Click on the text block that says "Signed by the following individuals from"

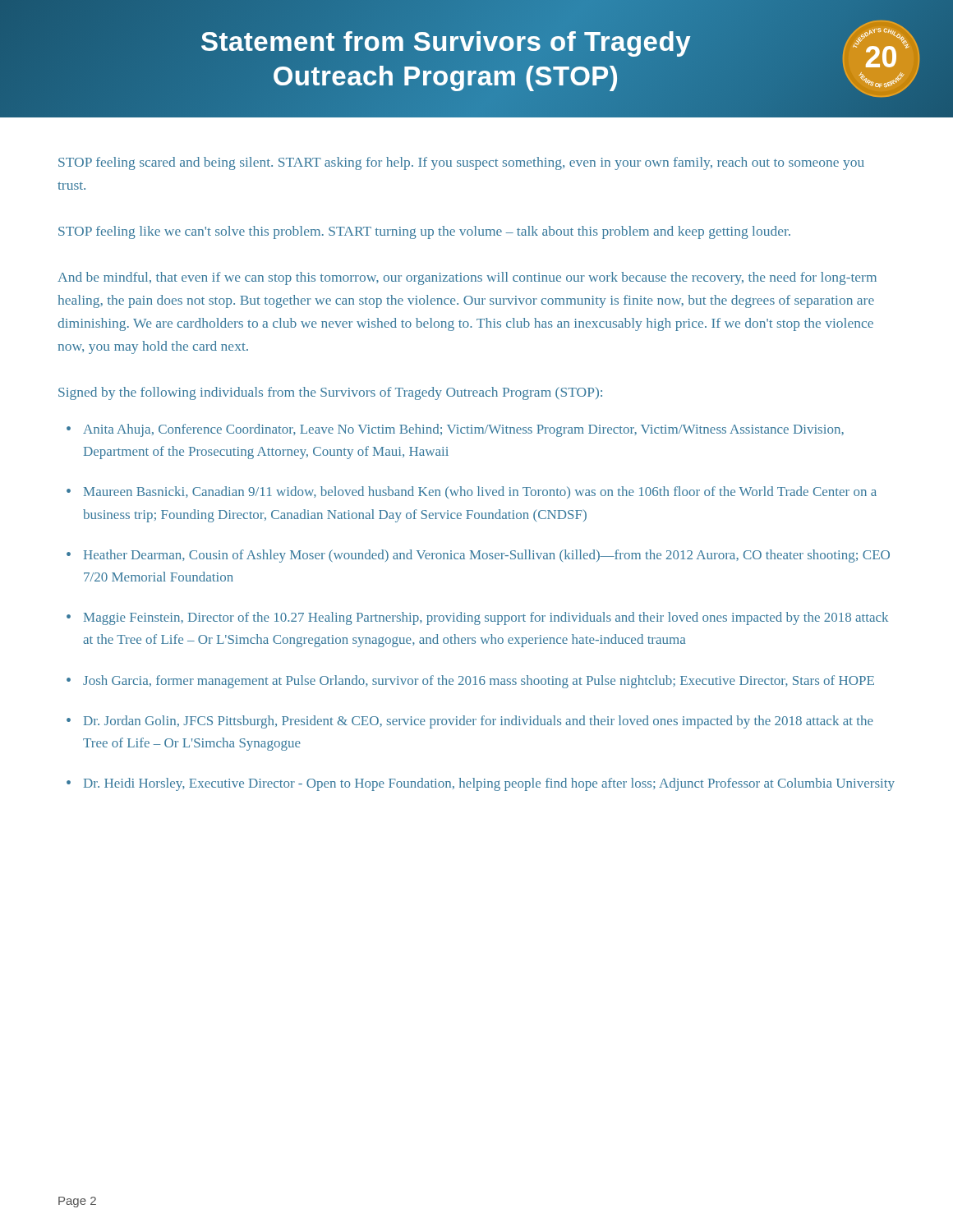[x=331, y=392]
